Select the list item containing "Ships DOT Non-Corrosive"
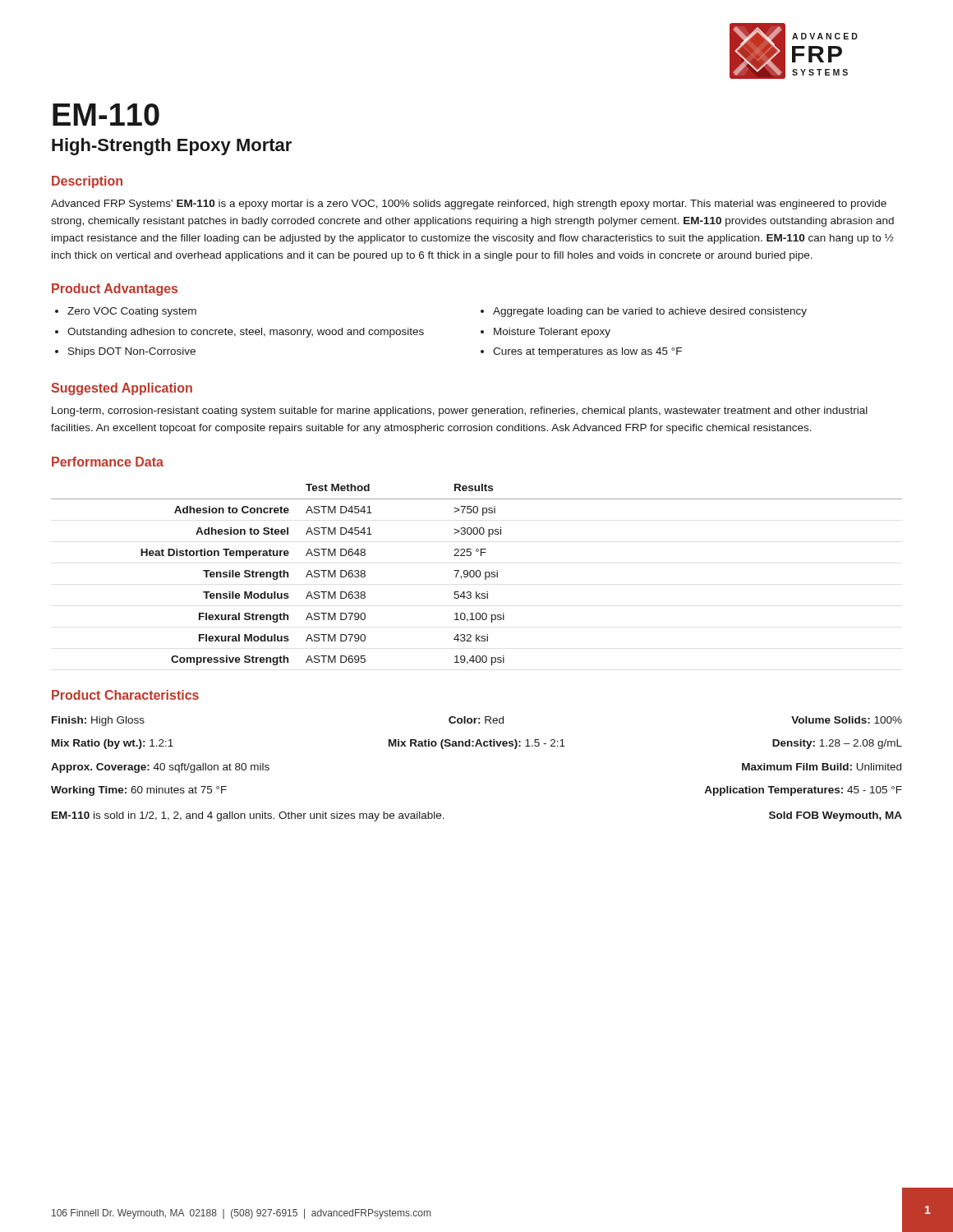Image resolution: width=953 pixels, height=1232 pixels. [x=132, y=351]
